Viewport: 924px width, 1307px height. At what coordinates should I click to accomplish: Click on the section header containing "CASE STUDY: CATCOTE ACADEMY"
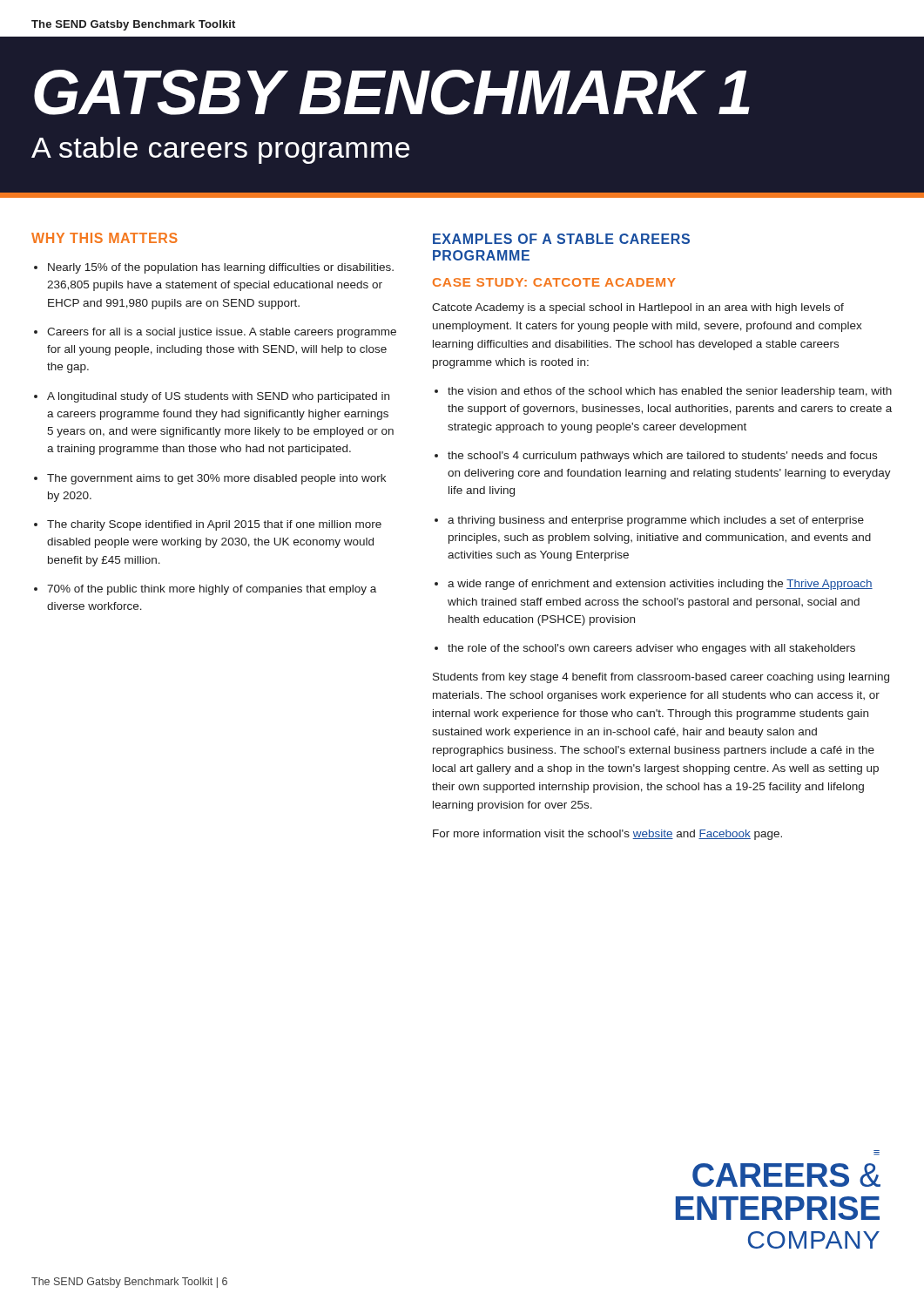pos(554,282)
